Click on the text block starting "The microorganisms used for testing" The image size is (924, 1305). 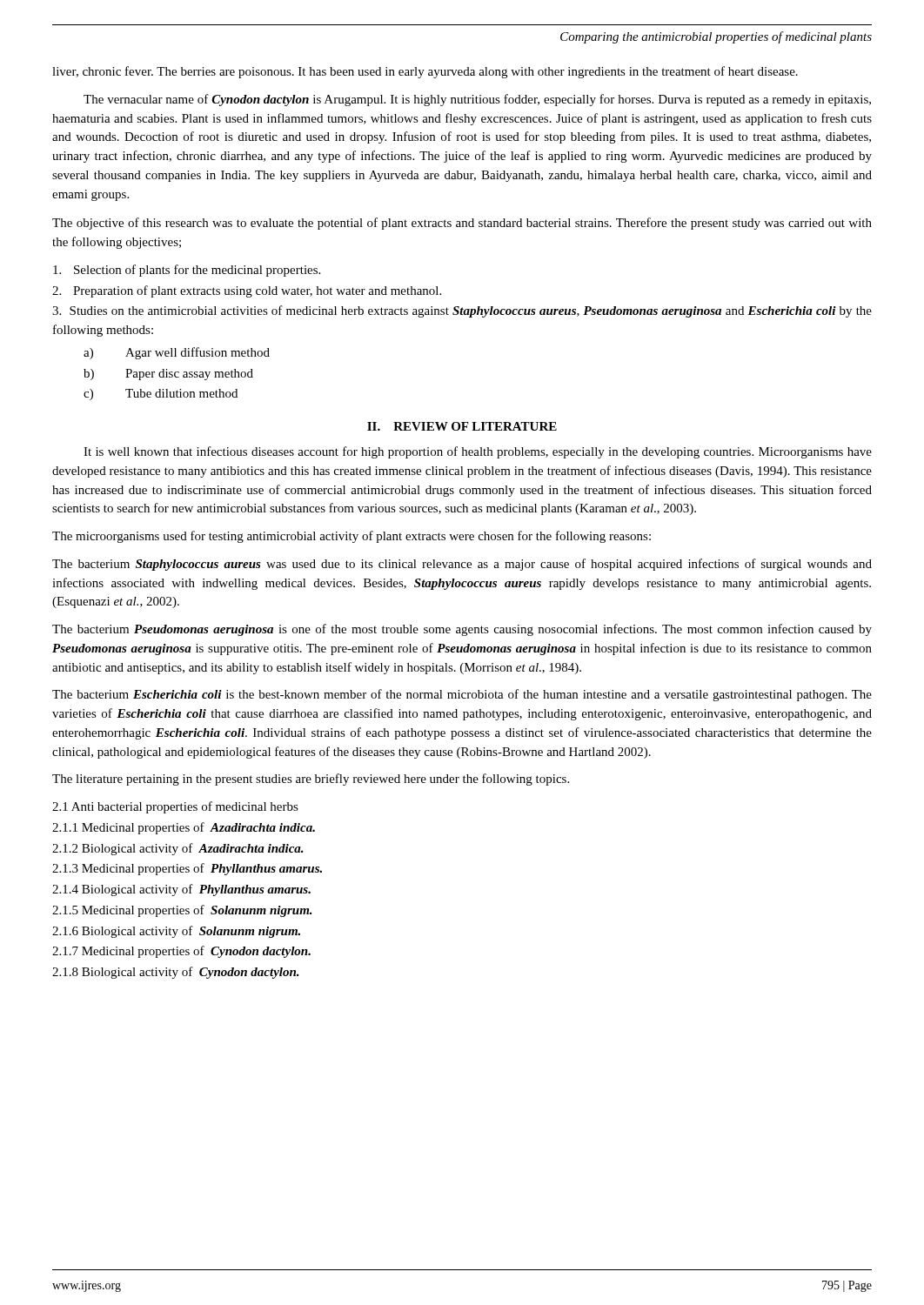[352, 536]
